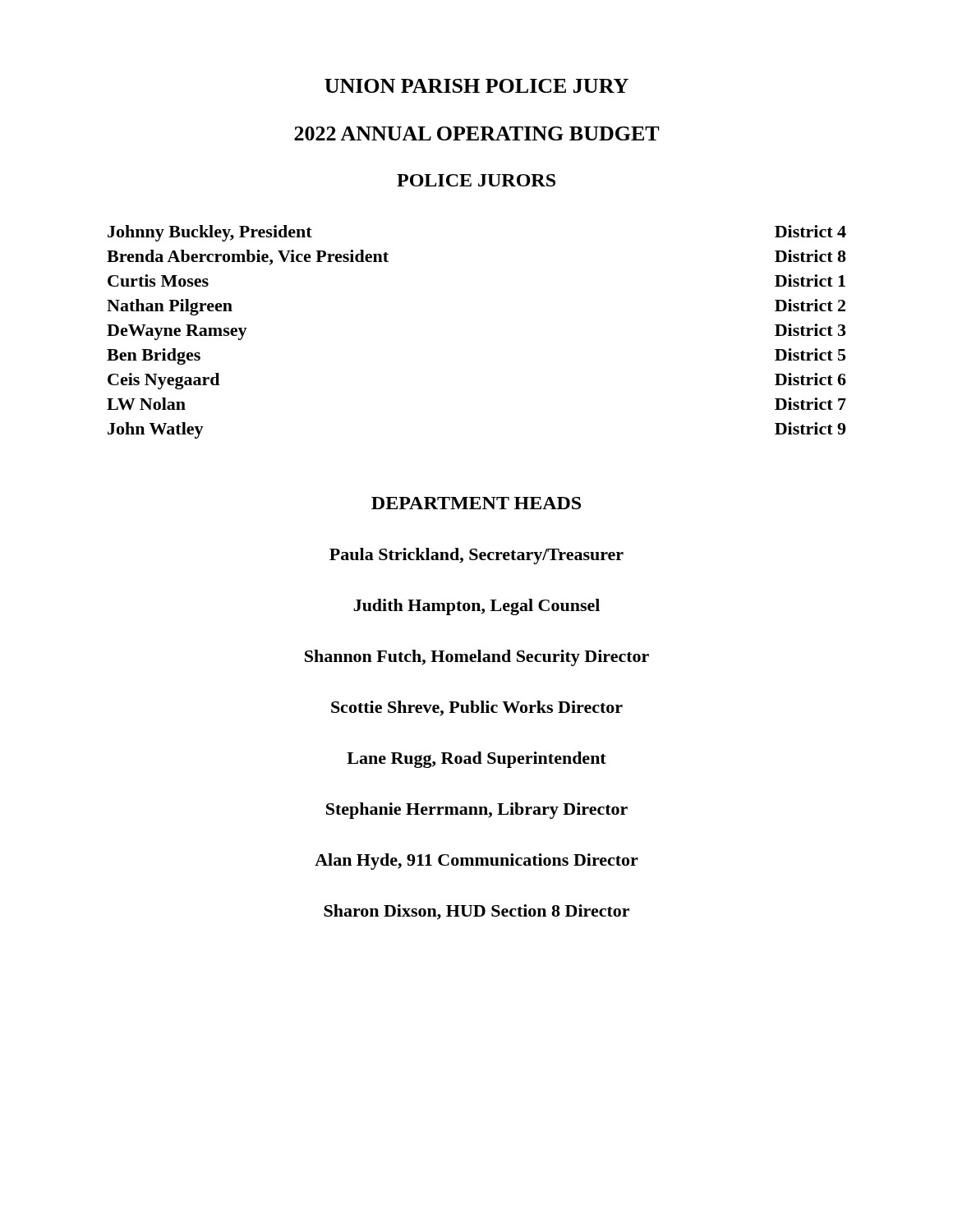Navigate to the text starting "2022 ANNUAL OPERATING BUDGET"
This screenshot has height=1232, width=953.
476,133
